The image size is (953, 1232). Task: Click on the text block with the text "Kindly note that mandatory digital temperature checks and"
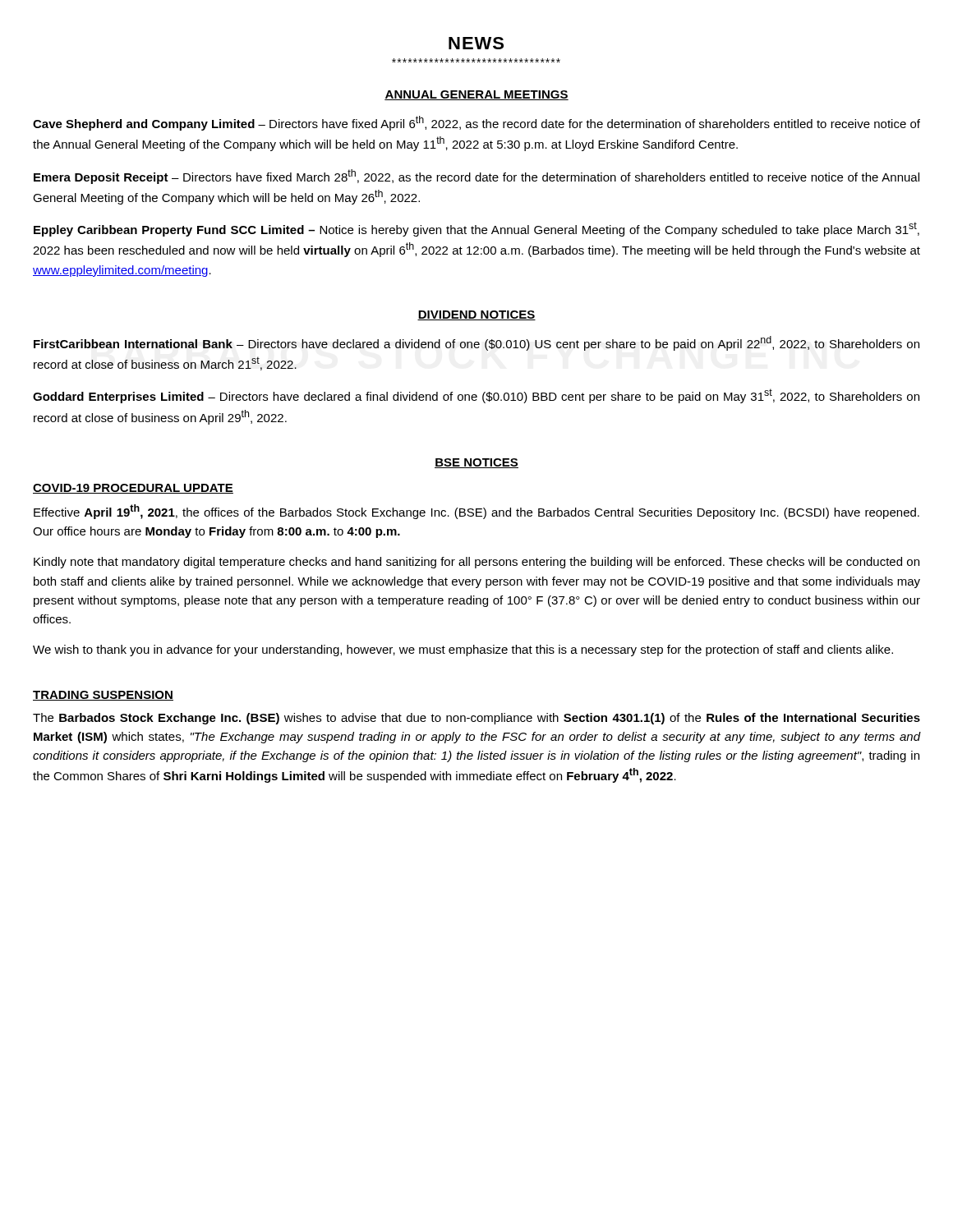(476, 590)
